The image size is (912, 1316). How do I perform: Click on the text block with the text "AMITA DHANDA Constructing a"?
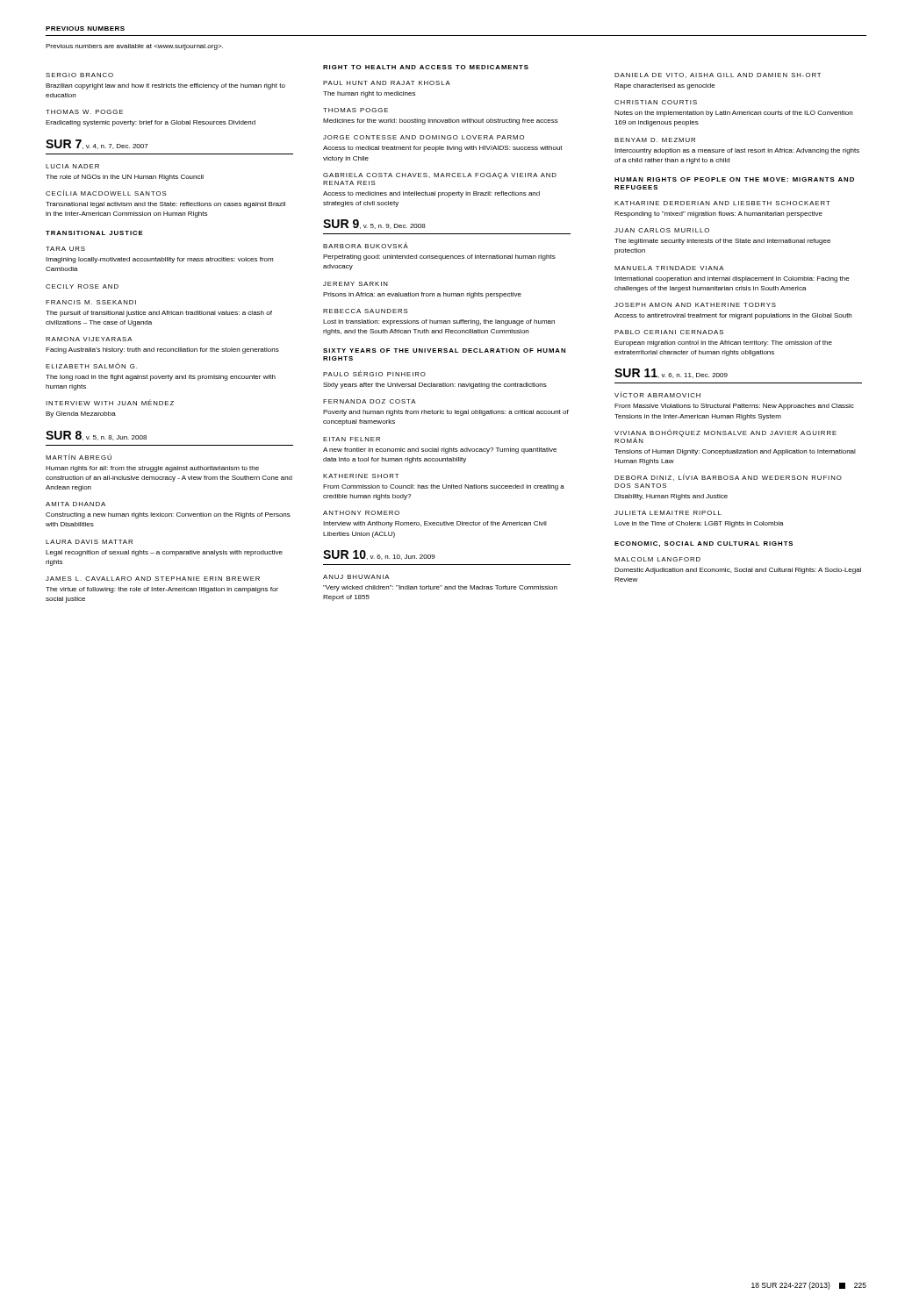(x=169, y=515)
